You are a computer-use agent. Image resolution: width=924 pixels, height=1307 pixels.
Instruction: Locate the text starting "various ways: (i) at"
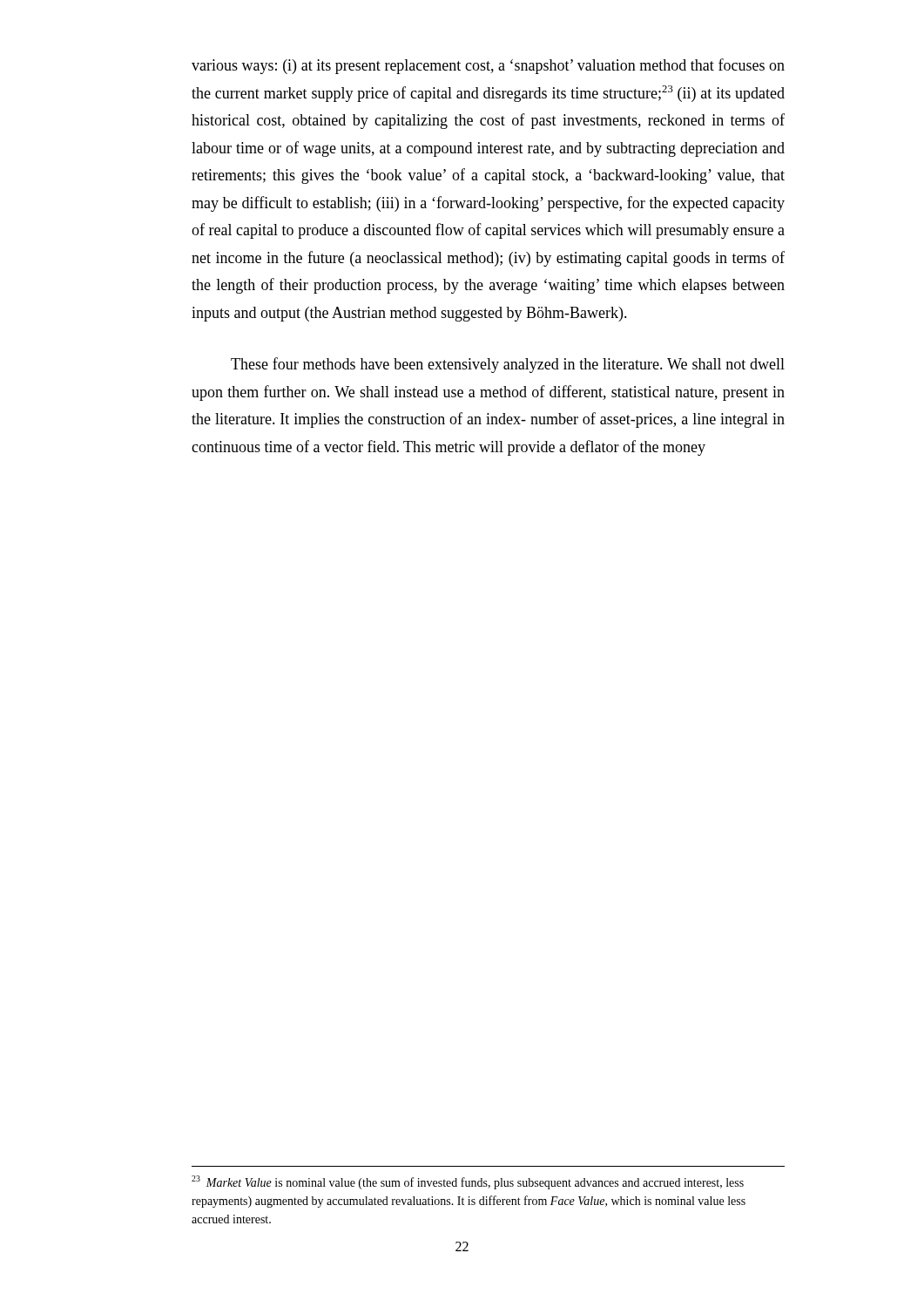[x=488, y=257]
